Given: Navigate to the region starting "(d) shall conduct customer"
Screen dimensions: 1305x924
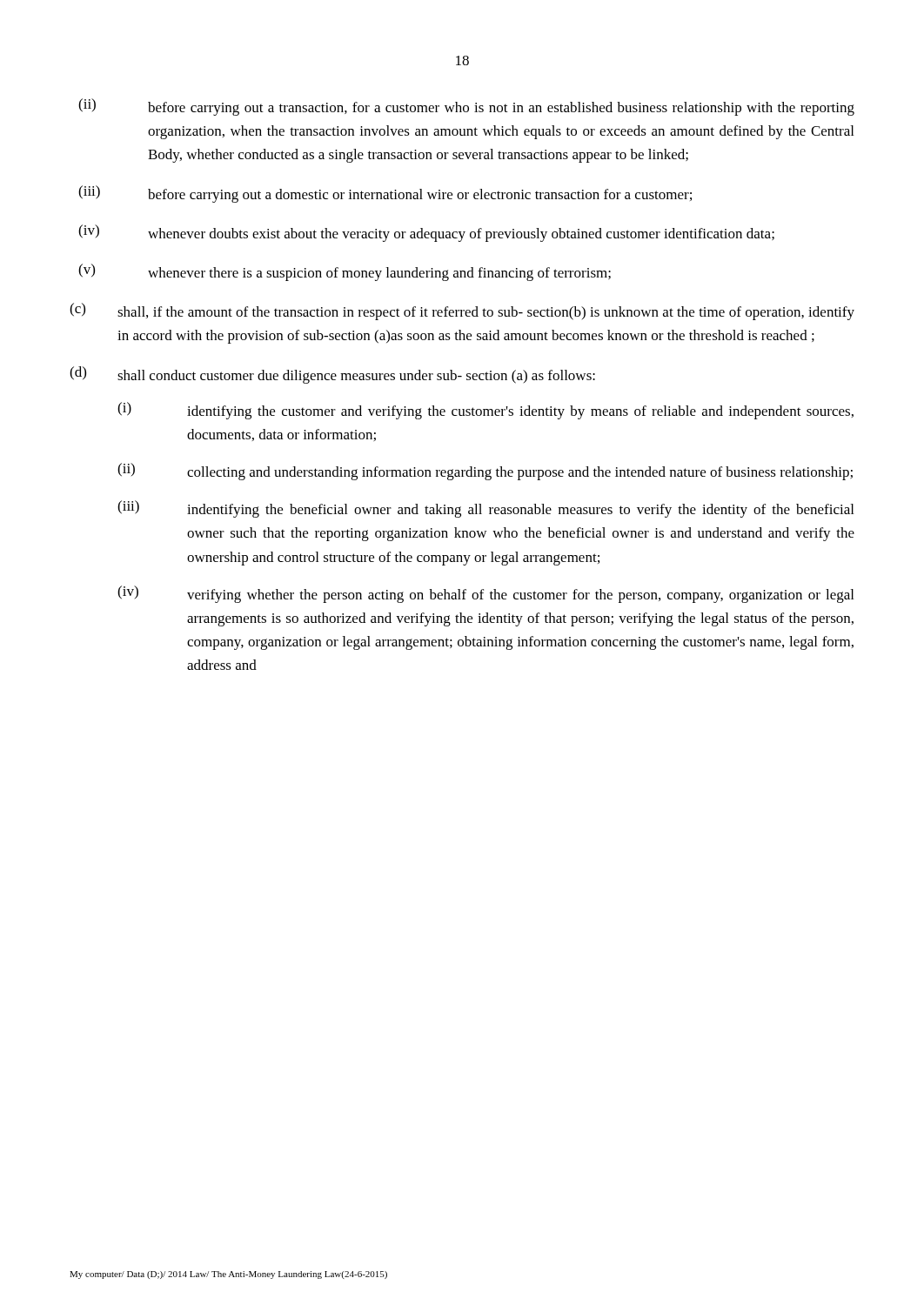Looking at the screenshot, I should (x=462, y=527).
